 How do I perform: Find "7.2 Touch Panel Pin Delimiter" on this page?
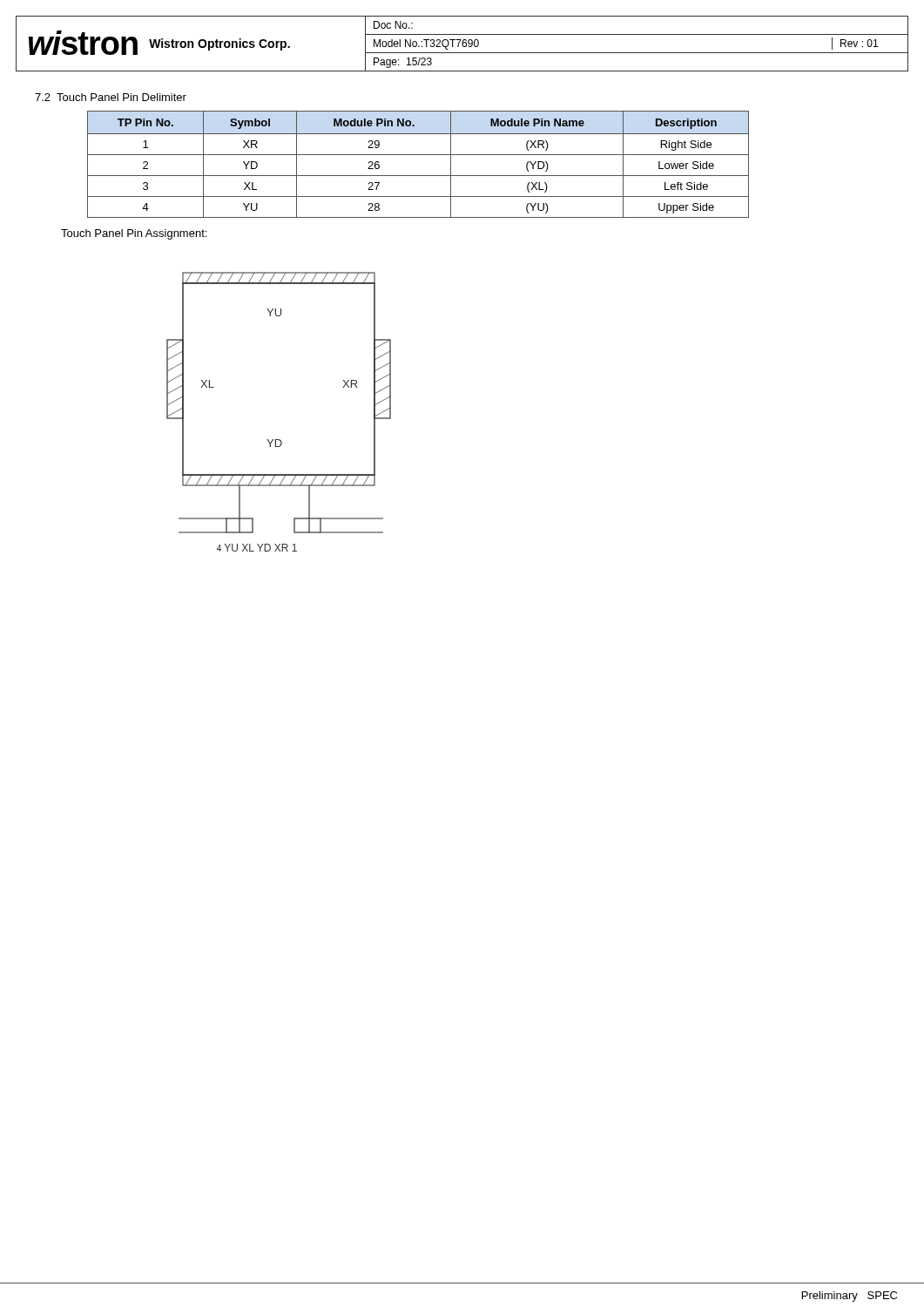pyautogui.click(x=111, y=97)
